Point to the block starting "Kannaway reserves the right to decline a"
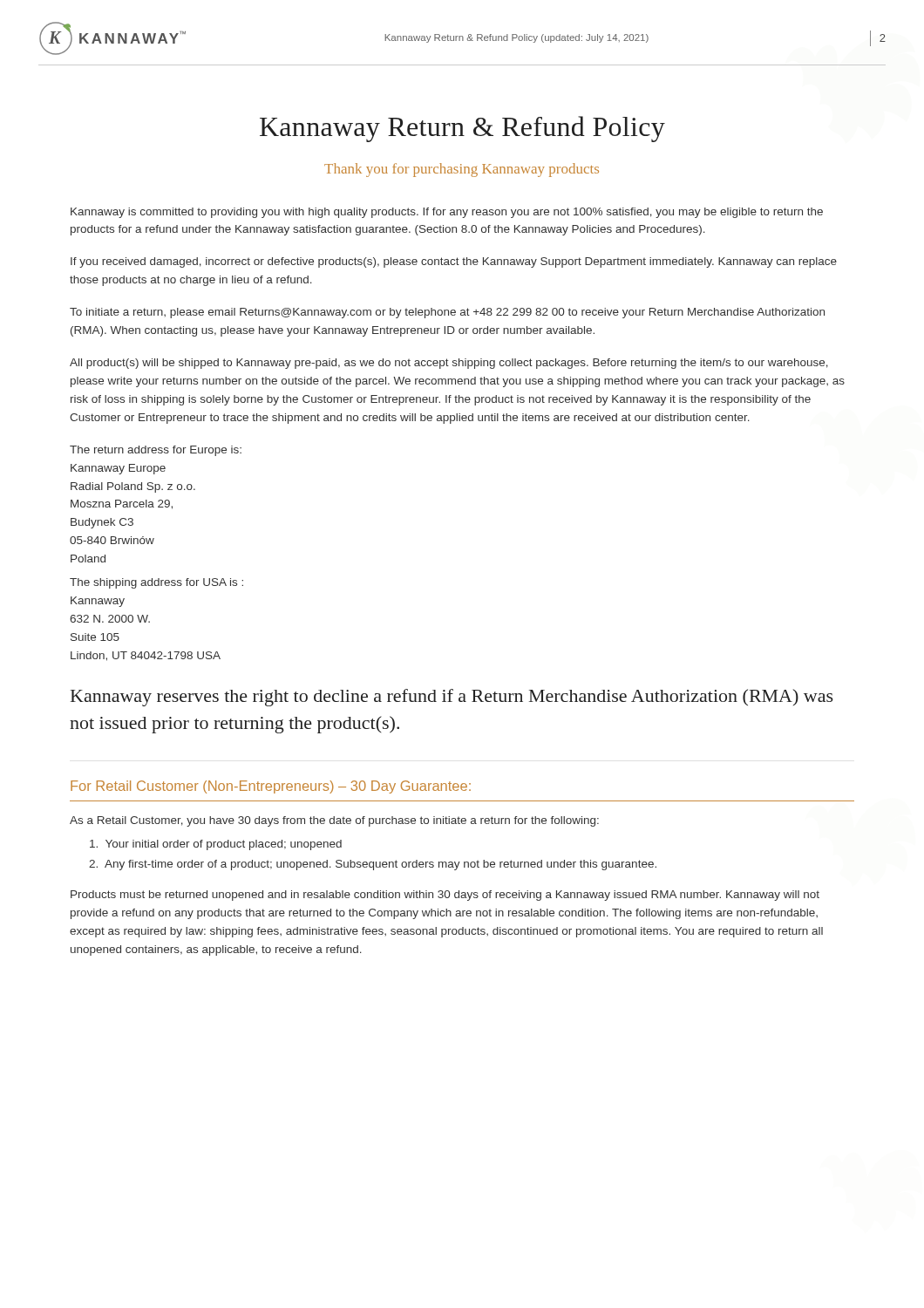Image resolution: width=924 pixels, height=1308 pixels. point(452,709)
